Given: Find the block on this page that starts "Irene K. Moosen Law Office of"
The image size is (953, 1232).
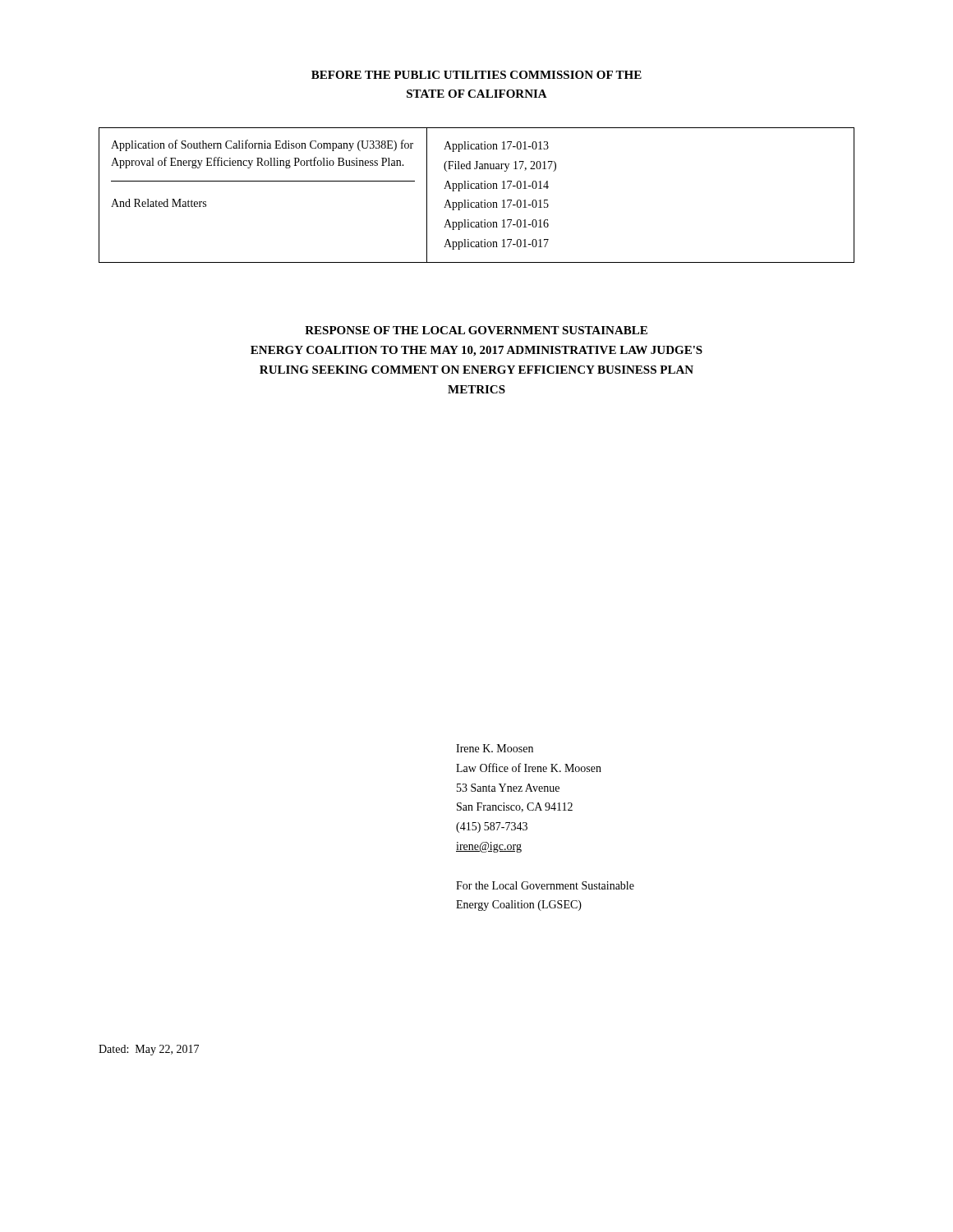Looking at the screenshot, I should click(495, 748).
